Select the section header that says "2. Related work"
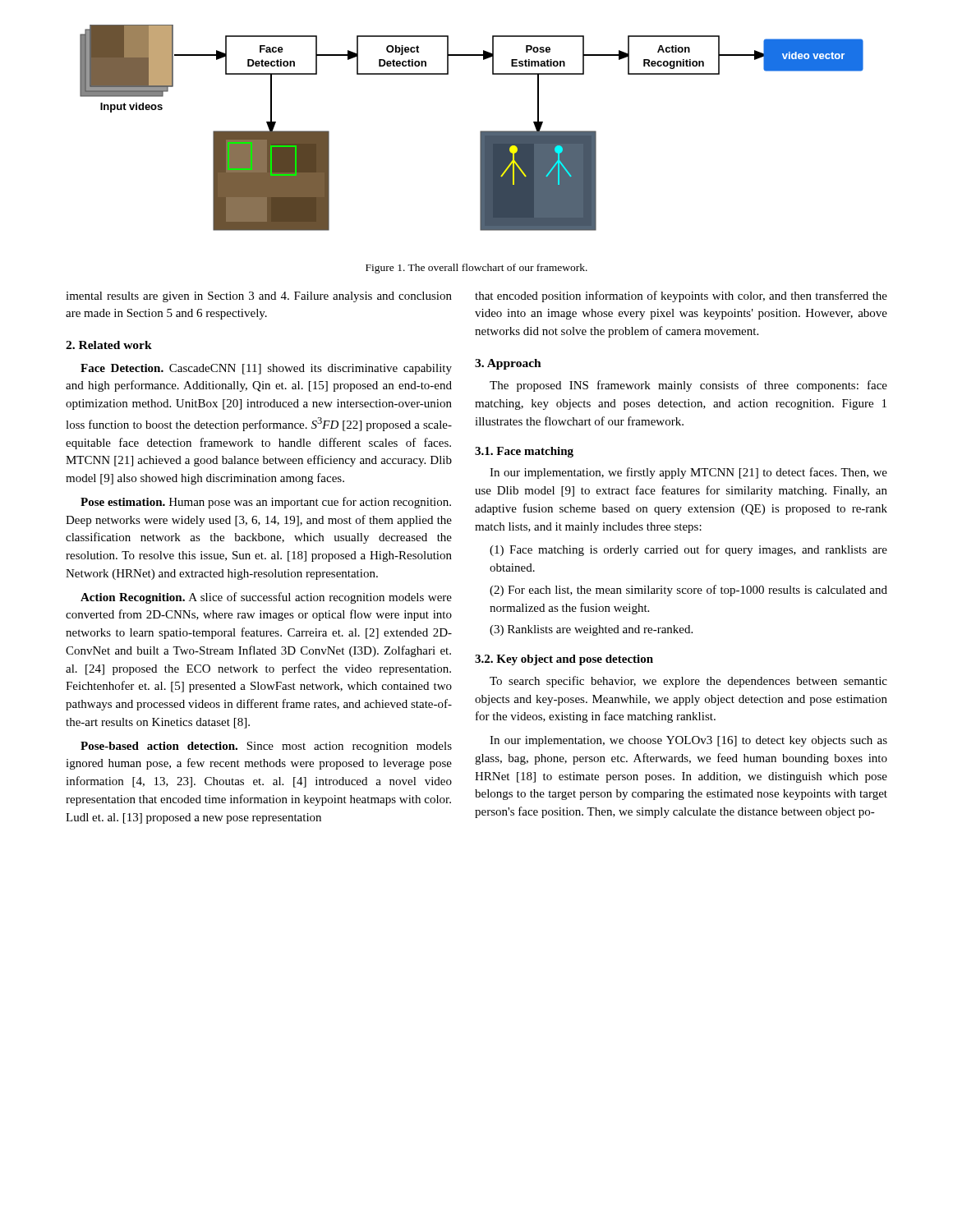Viewport: 953px width, 1232px height. 109,345
